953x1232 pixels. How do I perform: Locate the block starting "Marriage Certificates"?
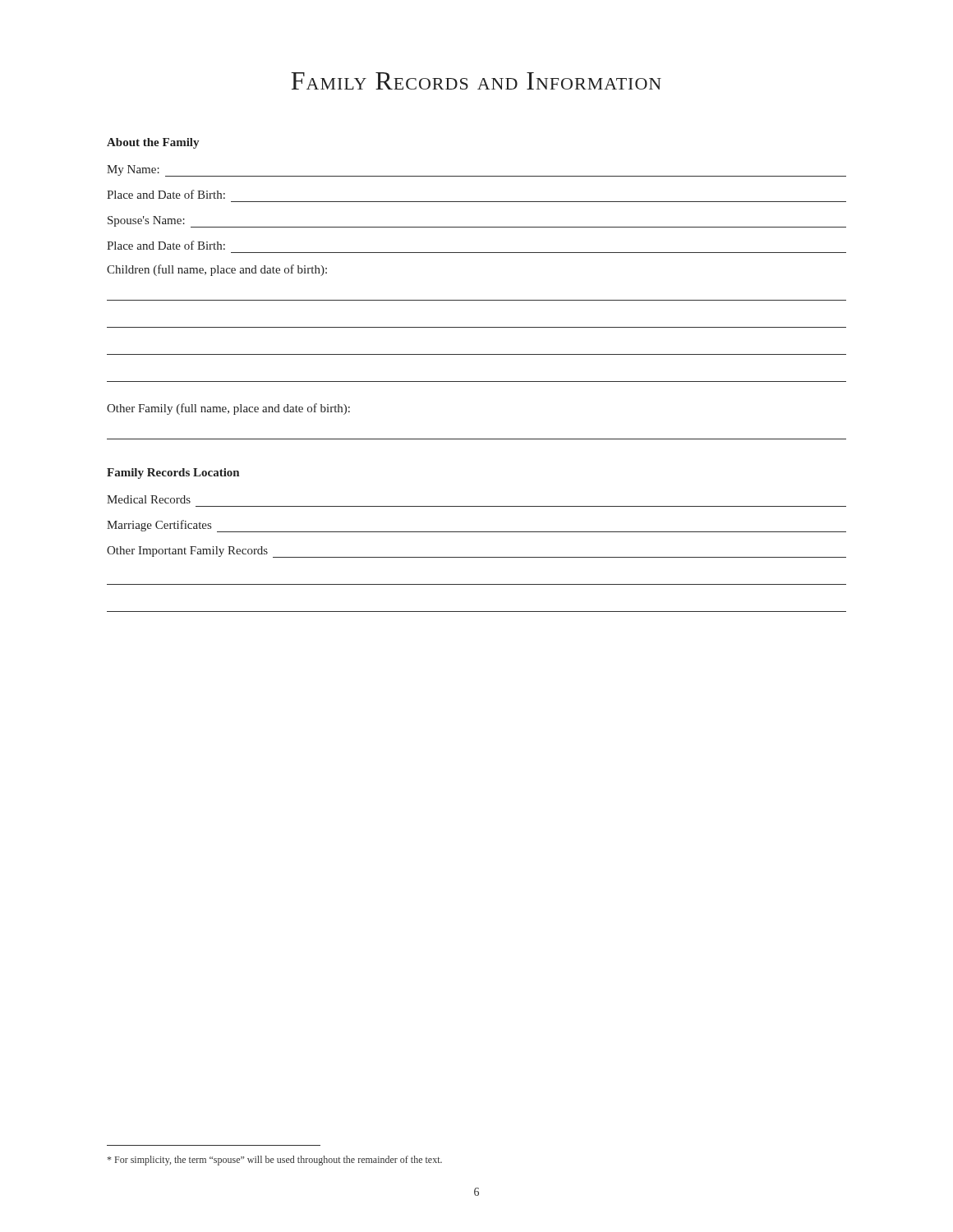pyautogui.click(x=476, y=524)
